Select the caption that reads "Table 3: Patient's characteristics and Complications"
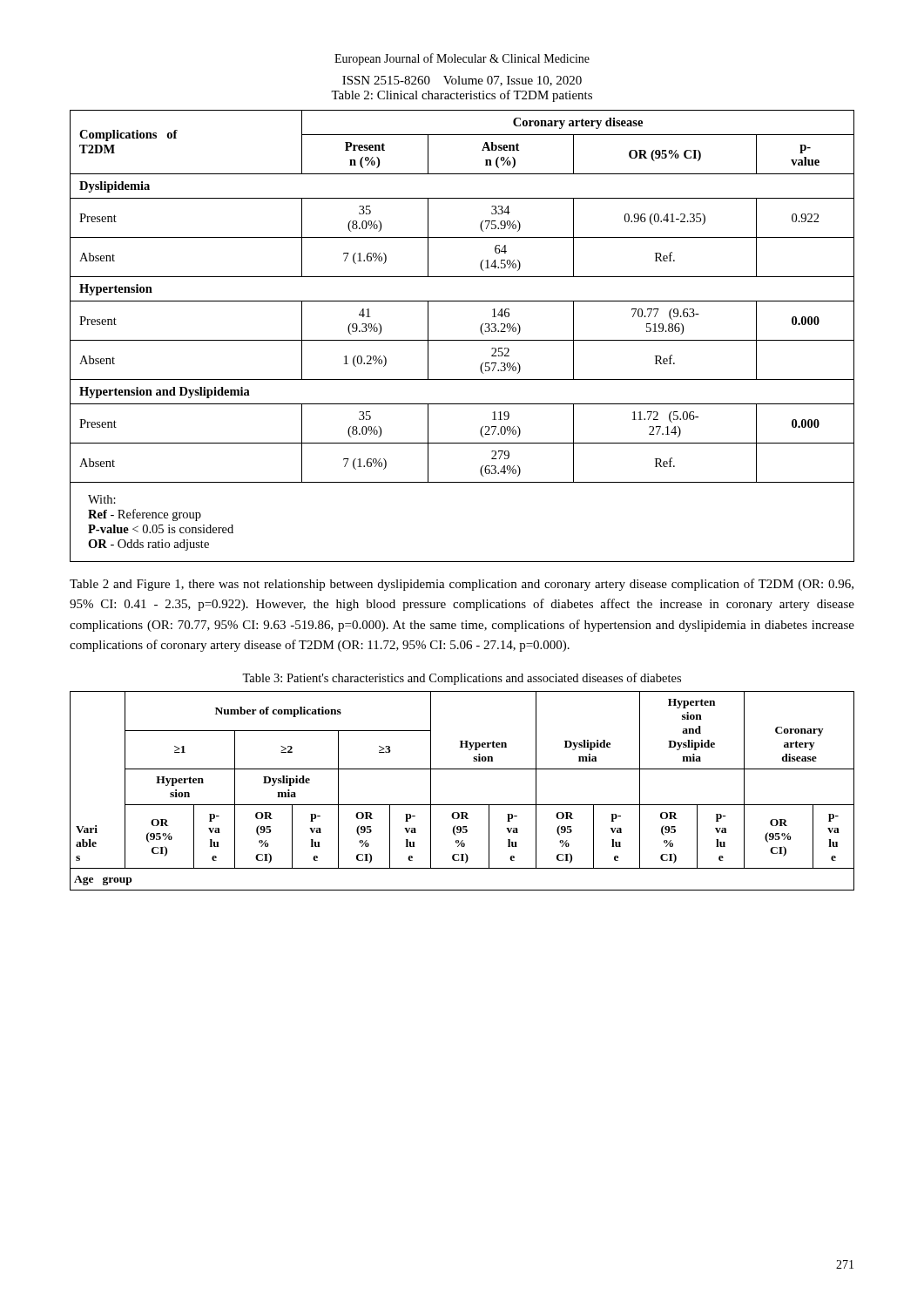Viewport: 924px width, 1307px height. 462,678
